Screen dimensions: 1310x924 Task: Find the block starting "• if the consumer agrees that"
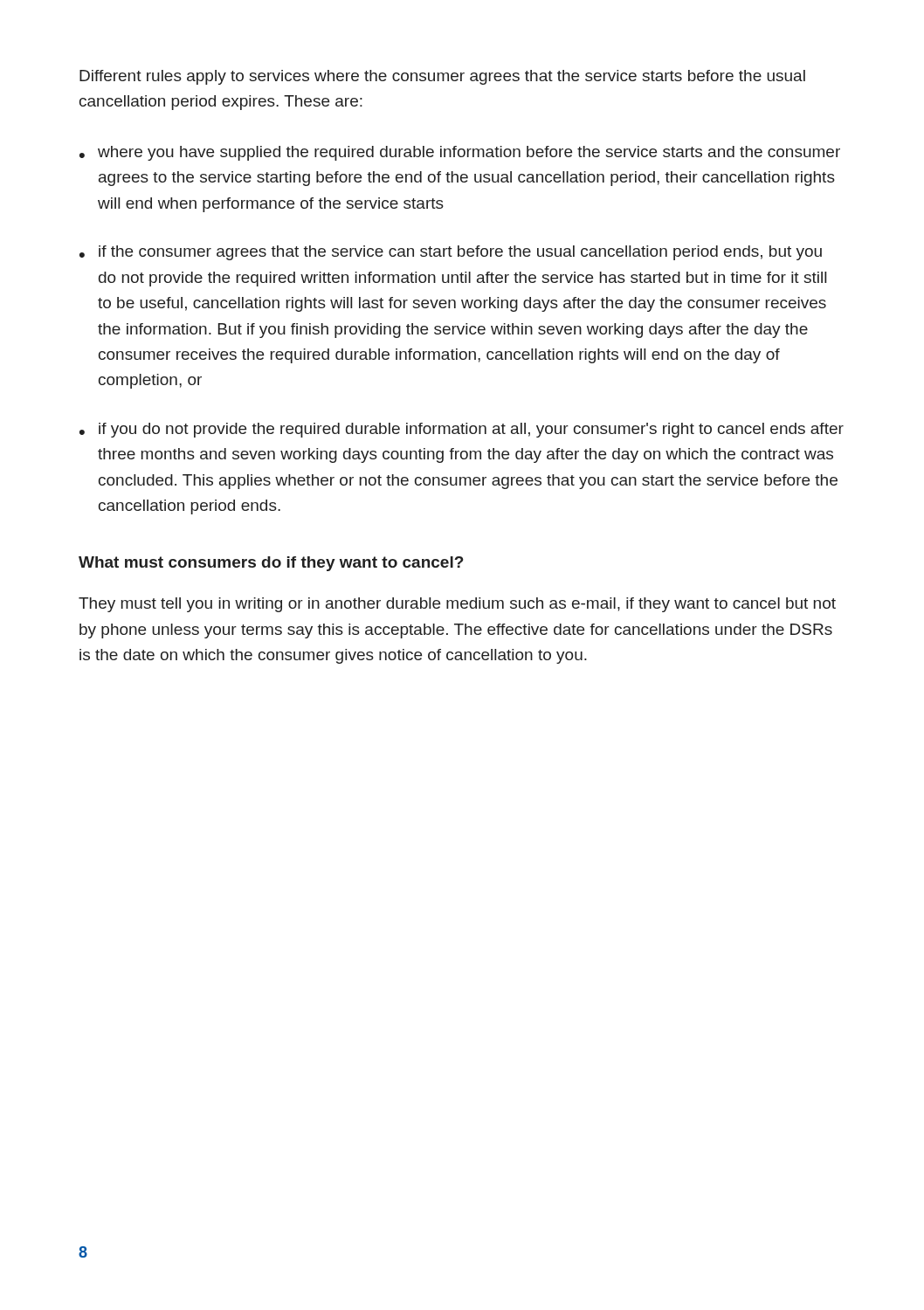462,316
